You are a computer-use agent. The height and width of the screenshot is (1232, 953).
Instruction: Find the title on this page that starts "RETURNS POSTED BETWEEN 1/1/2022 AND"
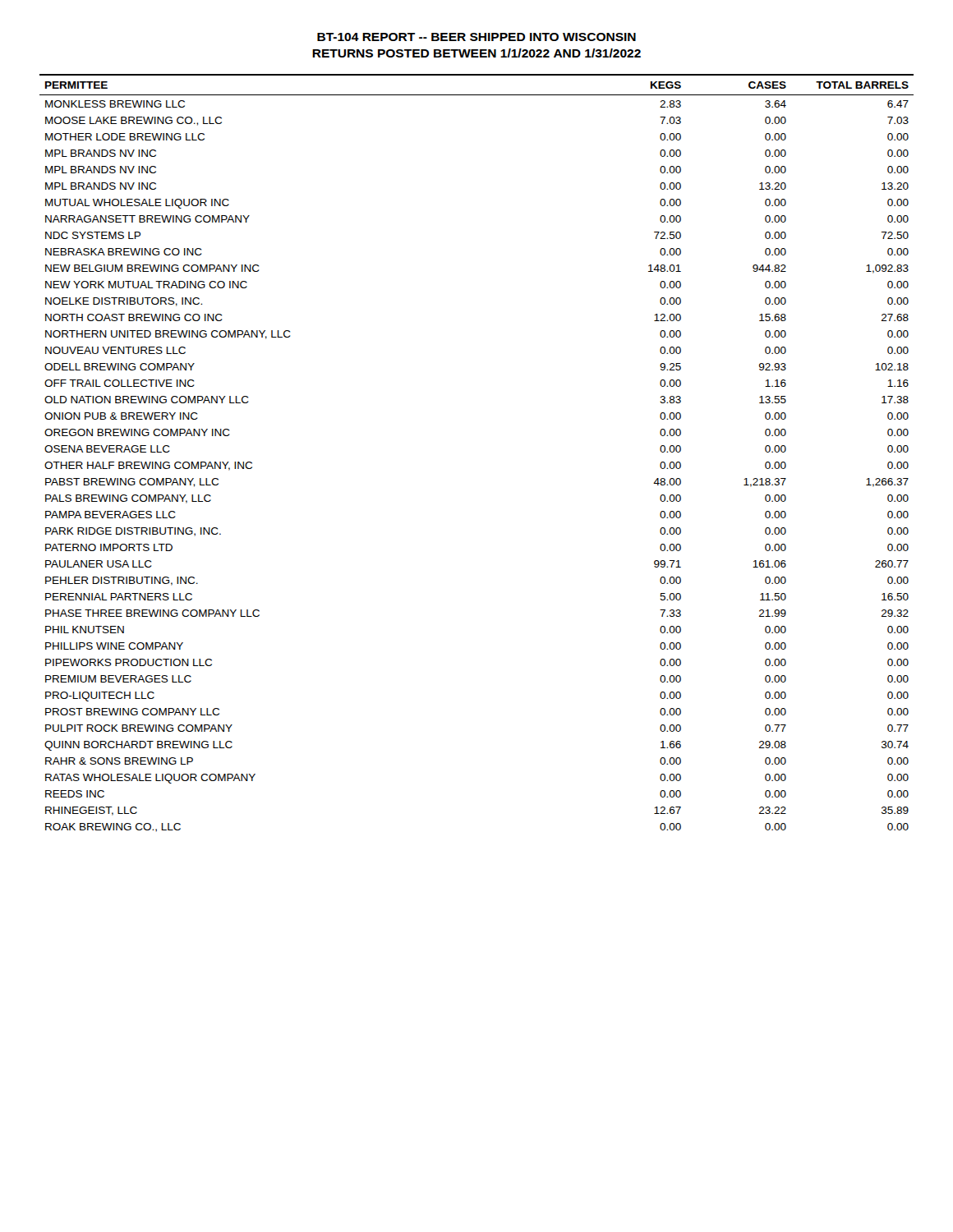[476, 53]
